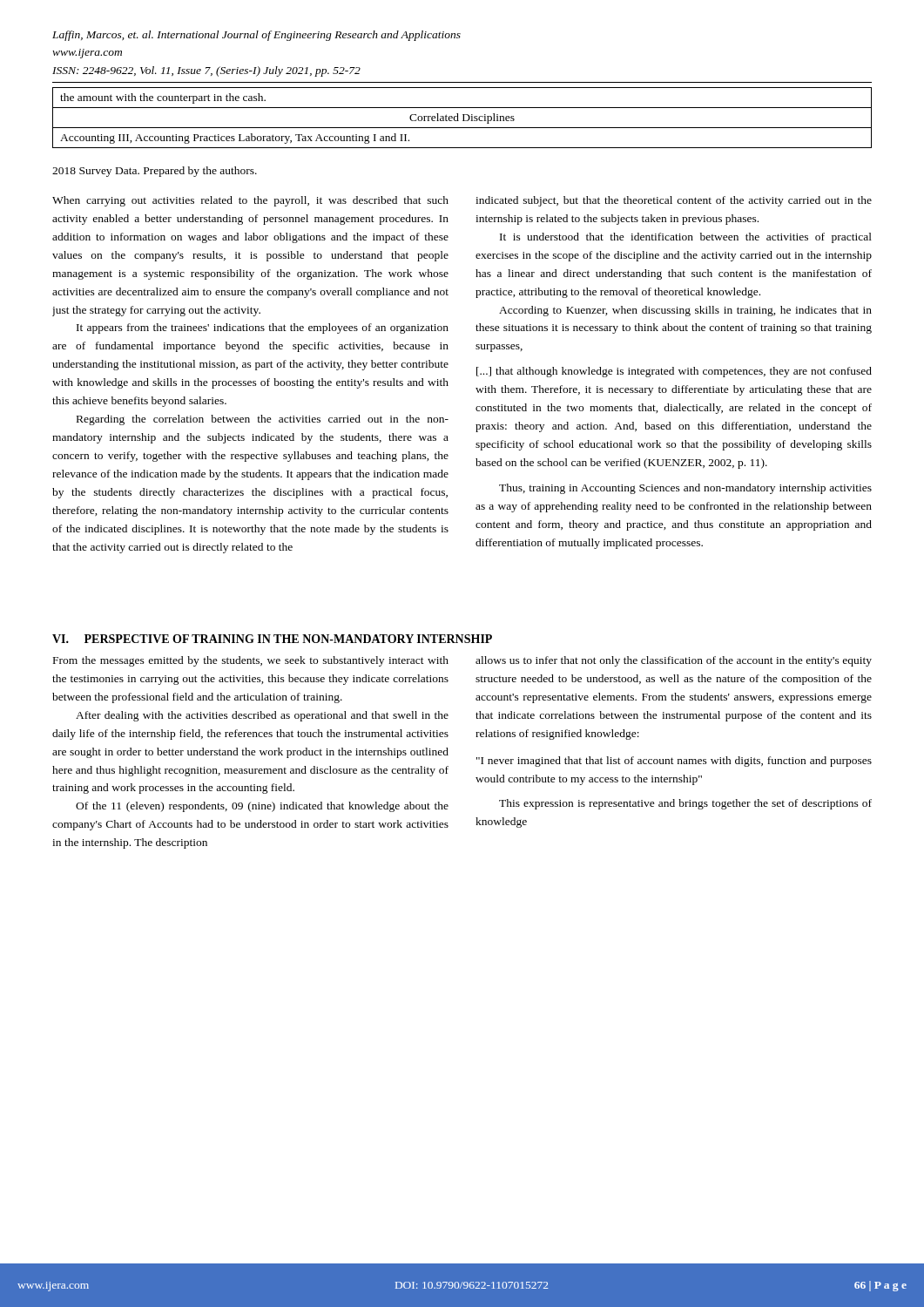Image resolution: width=924 pixels, height=1307 pixels.
Task: Point to the section header beginning "VI. PERSPECTIVE OF TRAINING IN THE NON-MANDATORY"
Action: [x=272, y=639]
